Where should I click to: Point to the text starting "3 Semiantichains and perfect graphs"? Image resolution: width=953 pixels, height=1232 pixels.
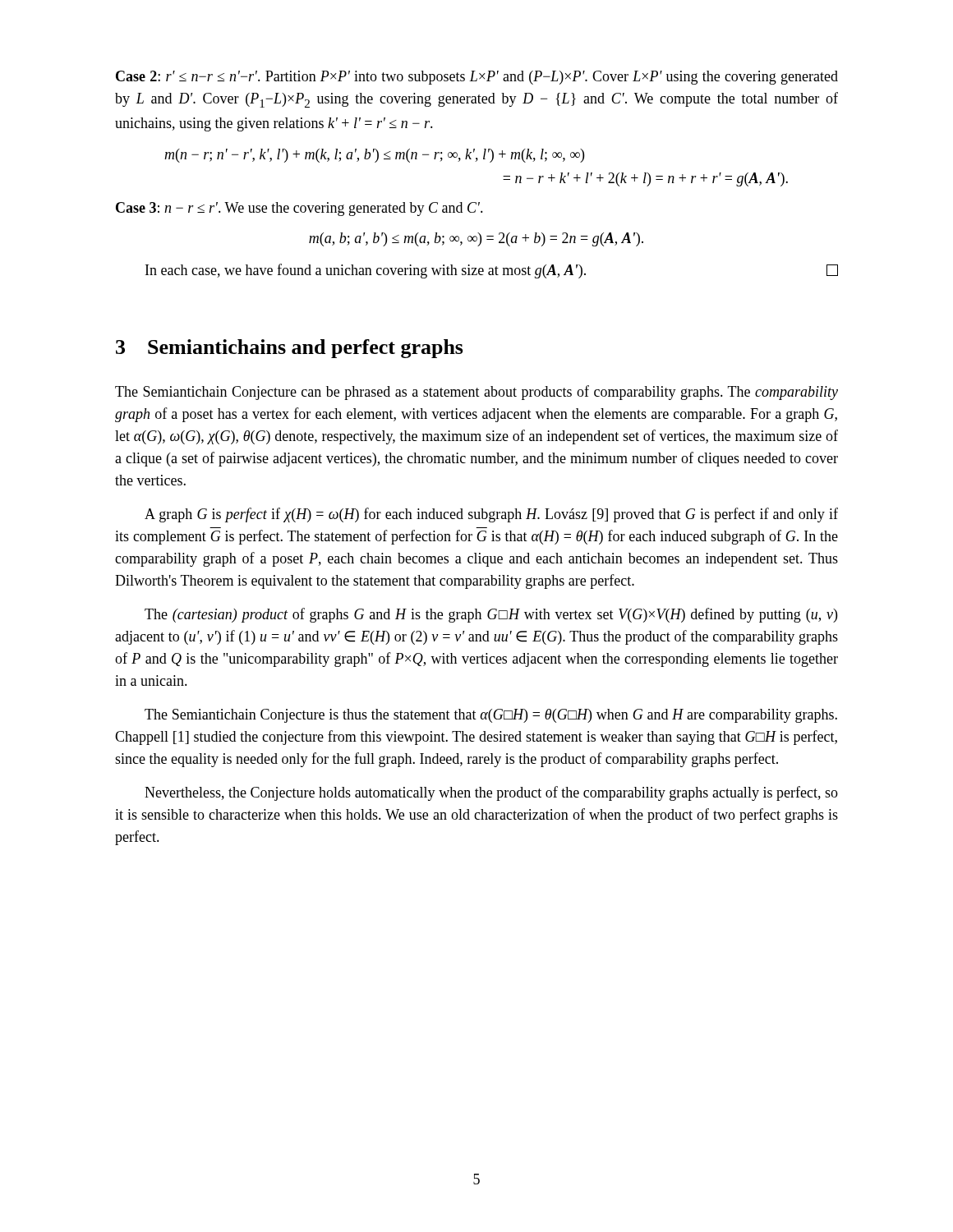coord(289,347)
